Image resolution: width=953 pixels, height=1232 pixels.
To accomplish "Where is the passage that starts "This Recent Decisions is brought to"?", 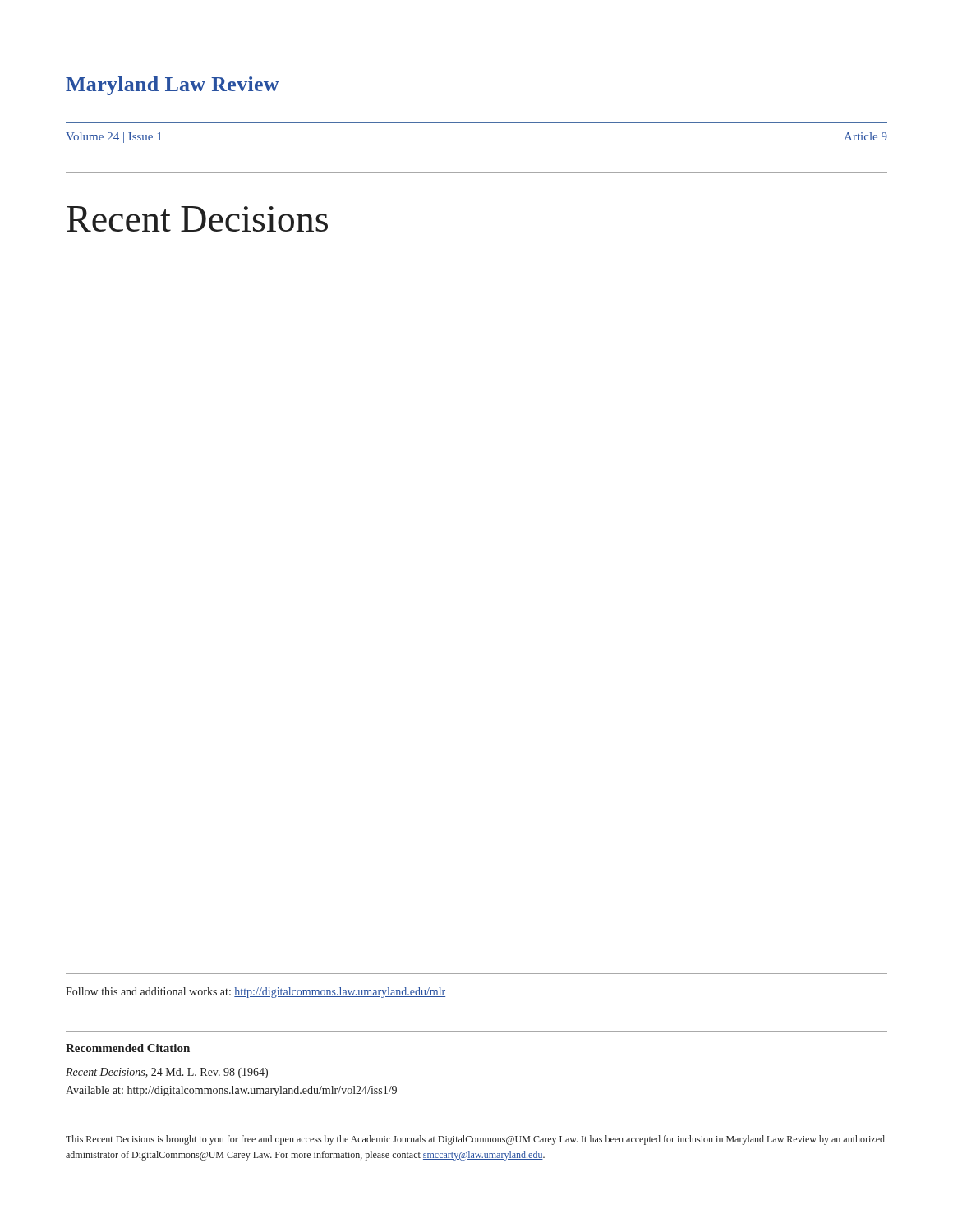I will click(x=475, y=1147).
